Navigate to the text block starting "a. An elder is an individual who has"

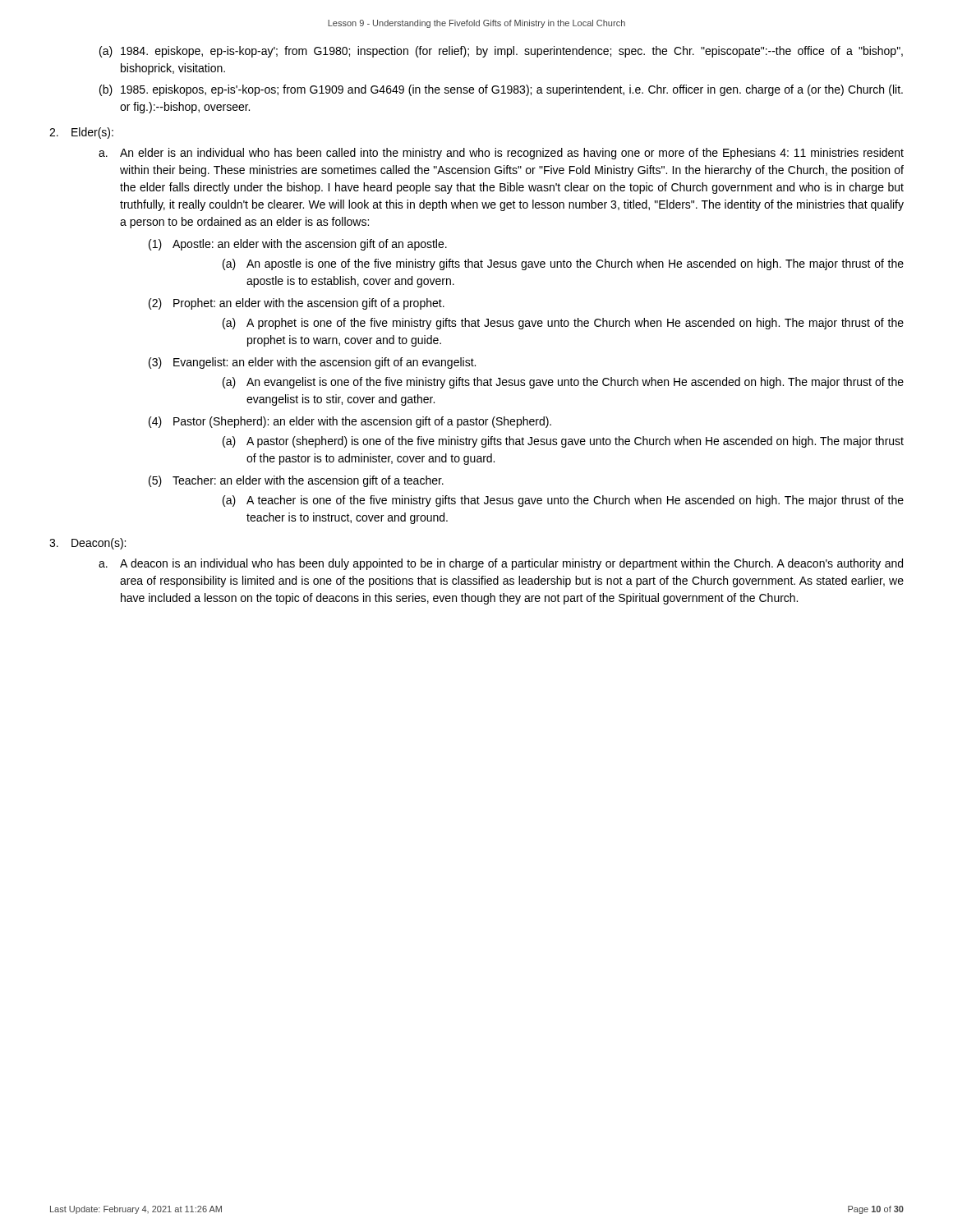click(x=501, y=188)
